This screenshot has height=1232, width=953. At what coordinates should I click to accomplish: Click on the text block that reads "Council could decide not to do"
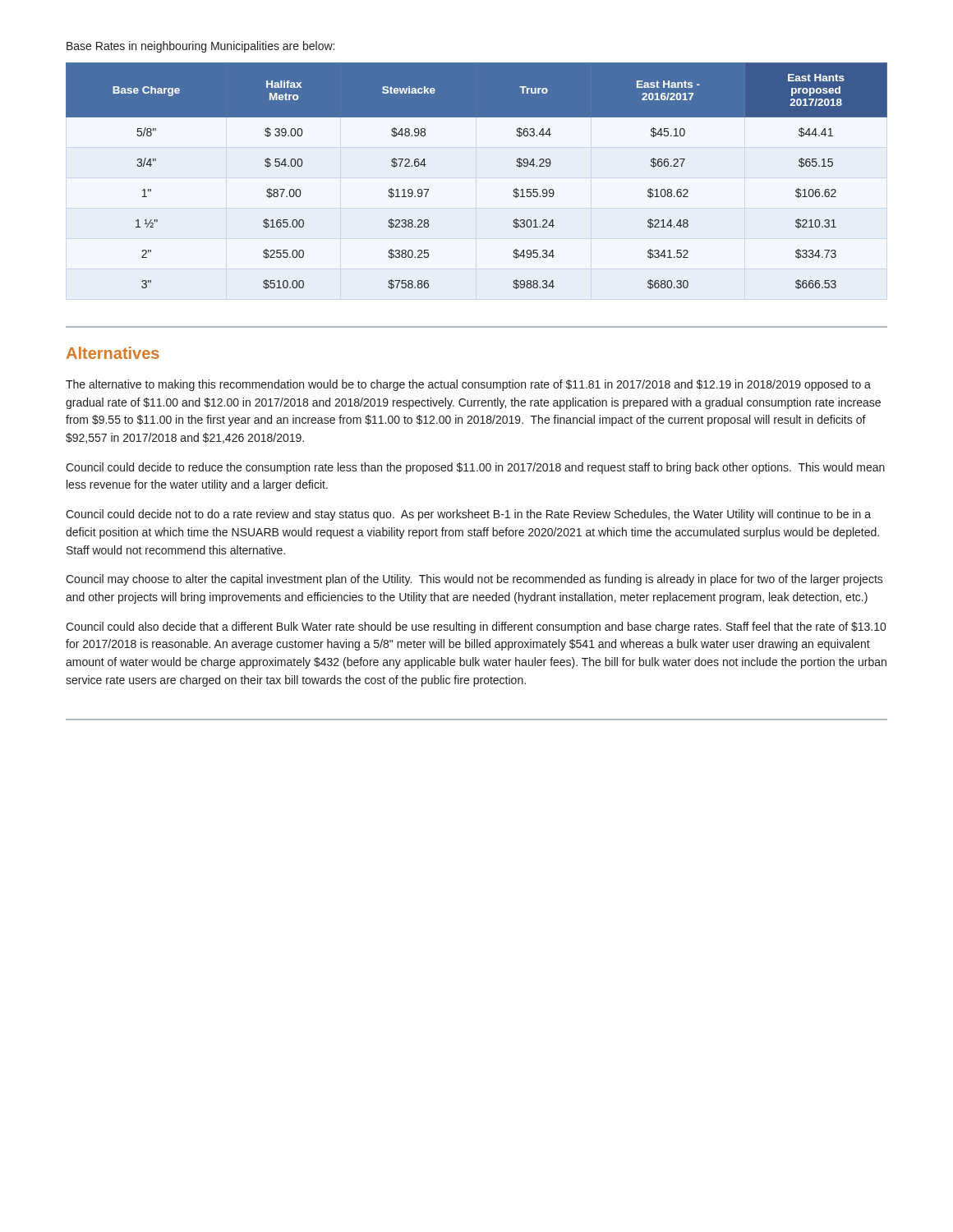coord(474,532)
